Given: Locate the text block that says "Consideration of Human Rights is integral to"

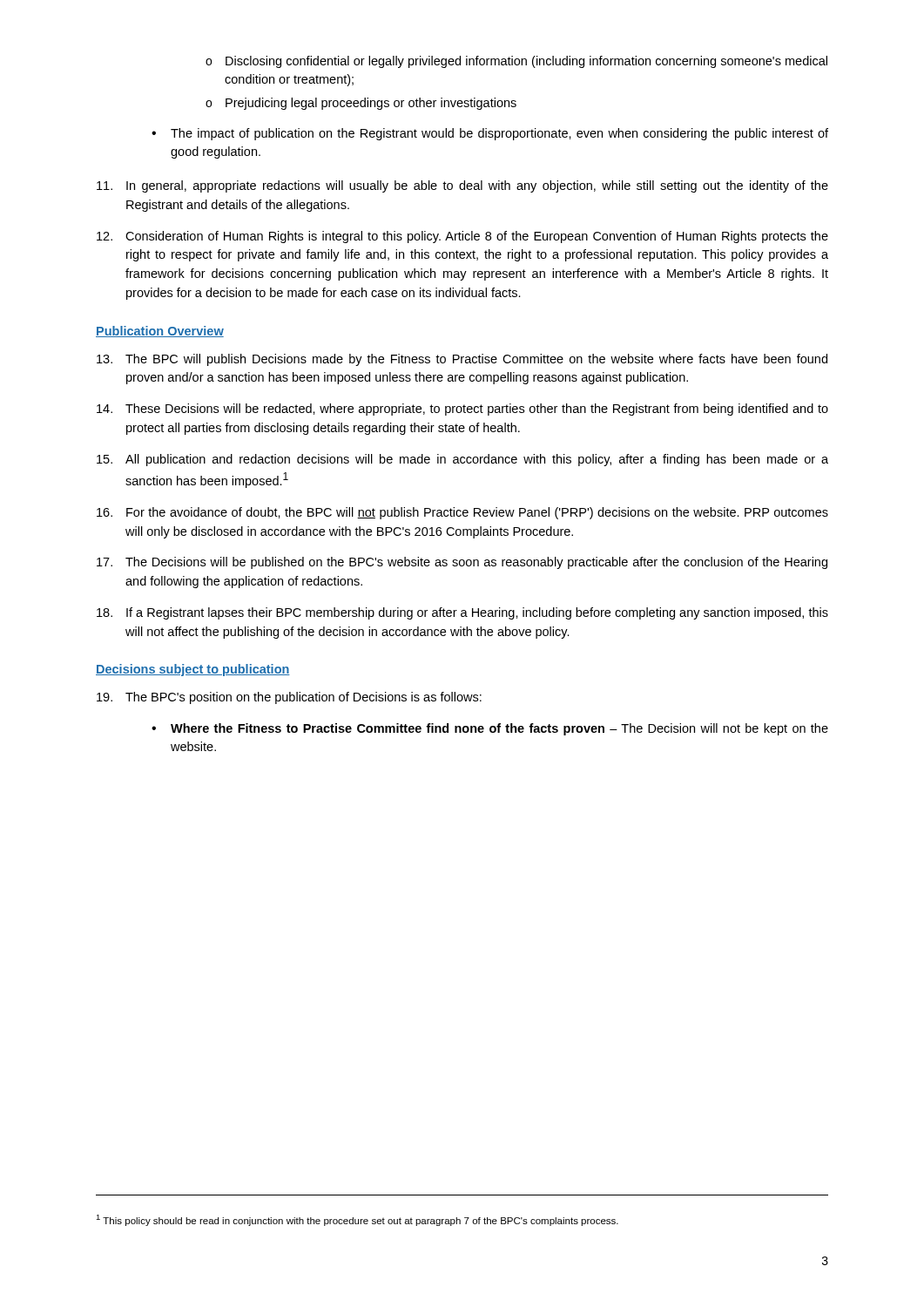Looking at the screenshot, I should pyautogui.click(x=462, y=265).
